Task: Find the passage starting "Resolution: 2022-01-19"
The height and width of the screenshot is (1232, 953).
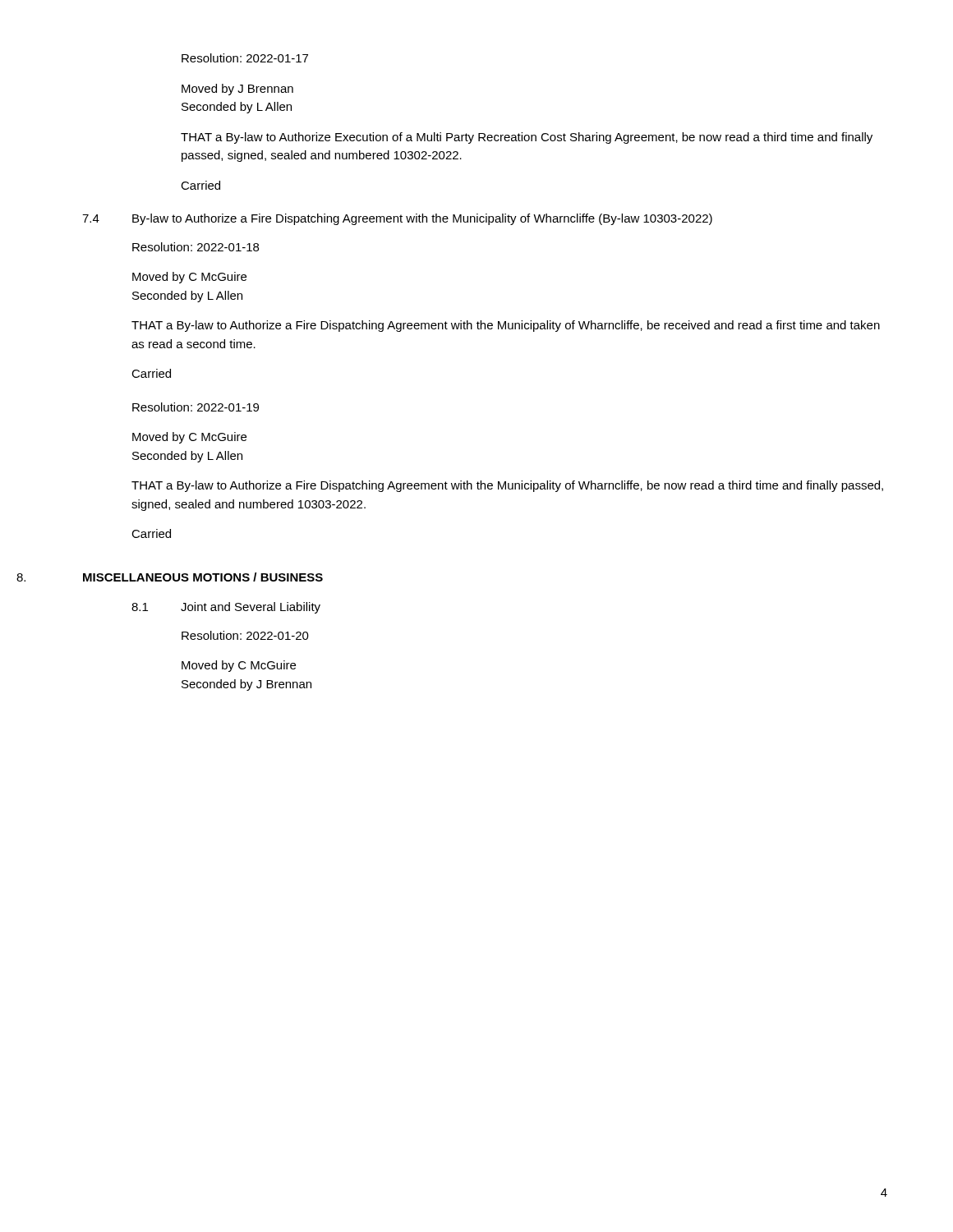Action: coord(196,407)
